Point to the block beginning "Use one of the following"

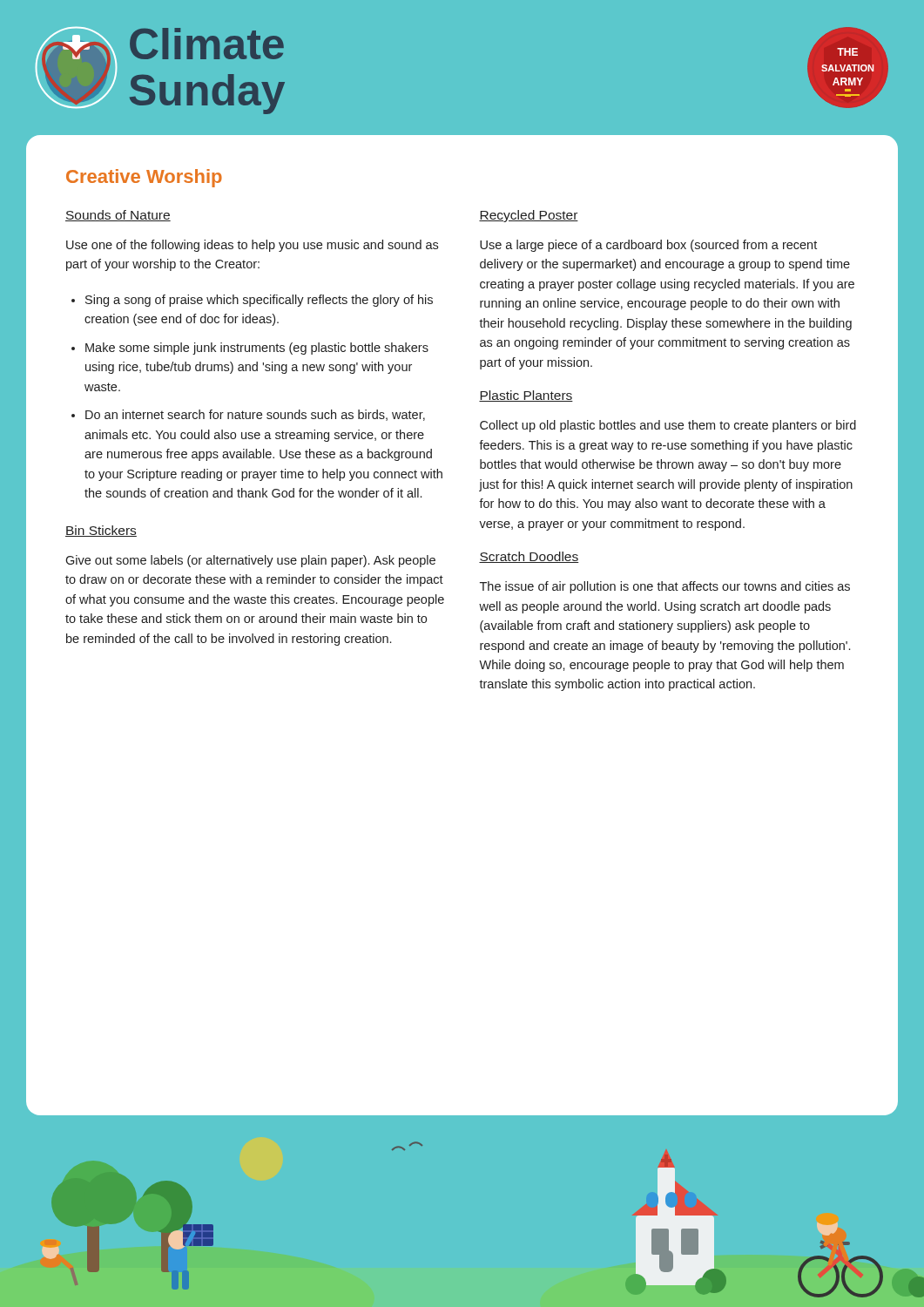coord(255,255)
